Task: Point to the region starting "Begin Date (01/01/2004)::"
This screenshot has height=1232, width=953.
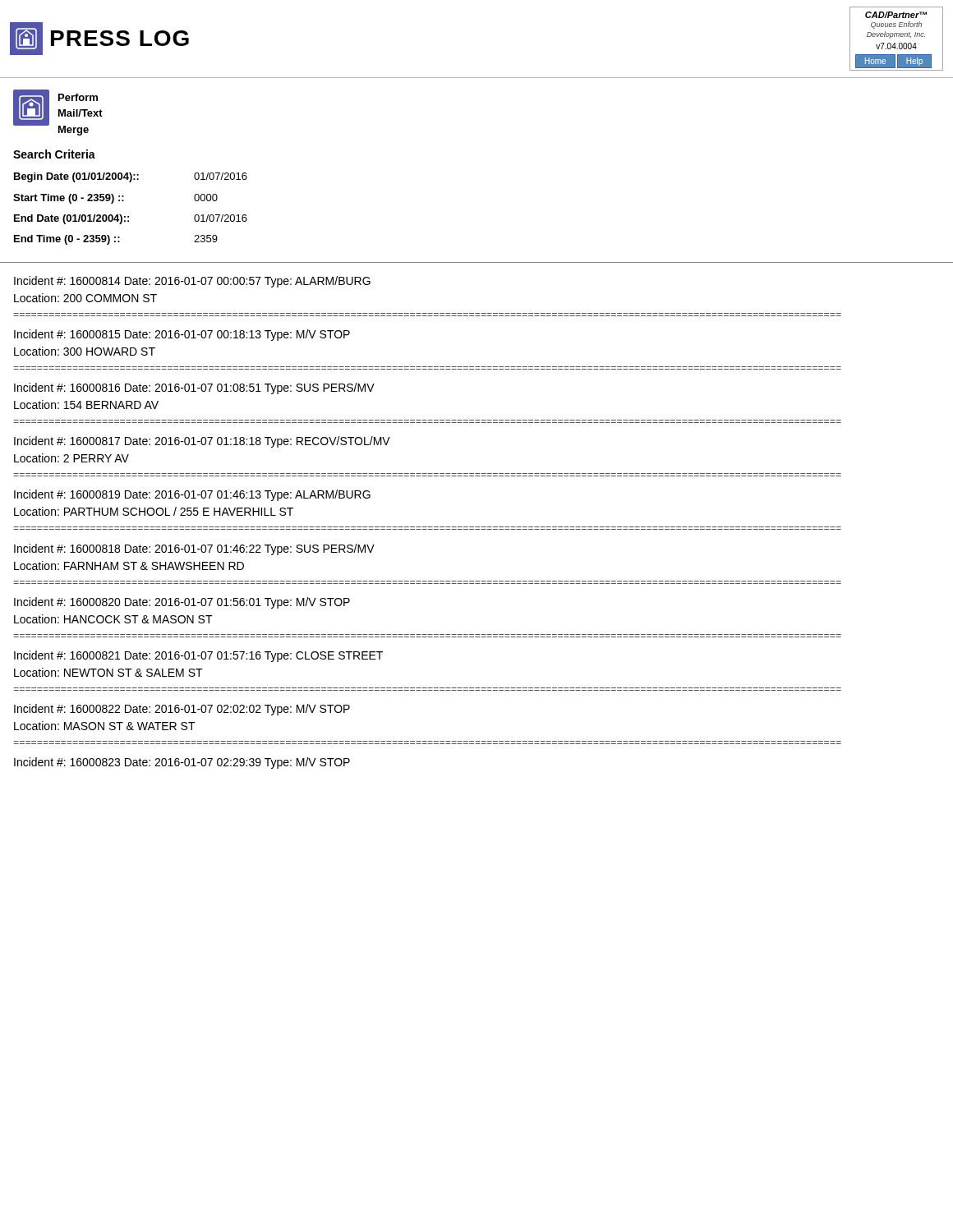Action: (131, 177)
